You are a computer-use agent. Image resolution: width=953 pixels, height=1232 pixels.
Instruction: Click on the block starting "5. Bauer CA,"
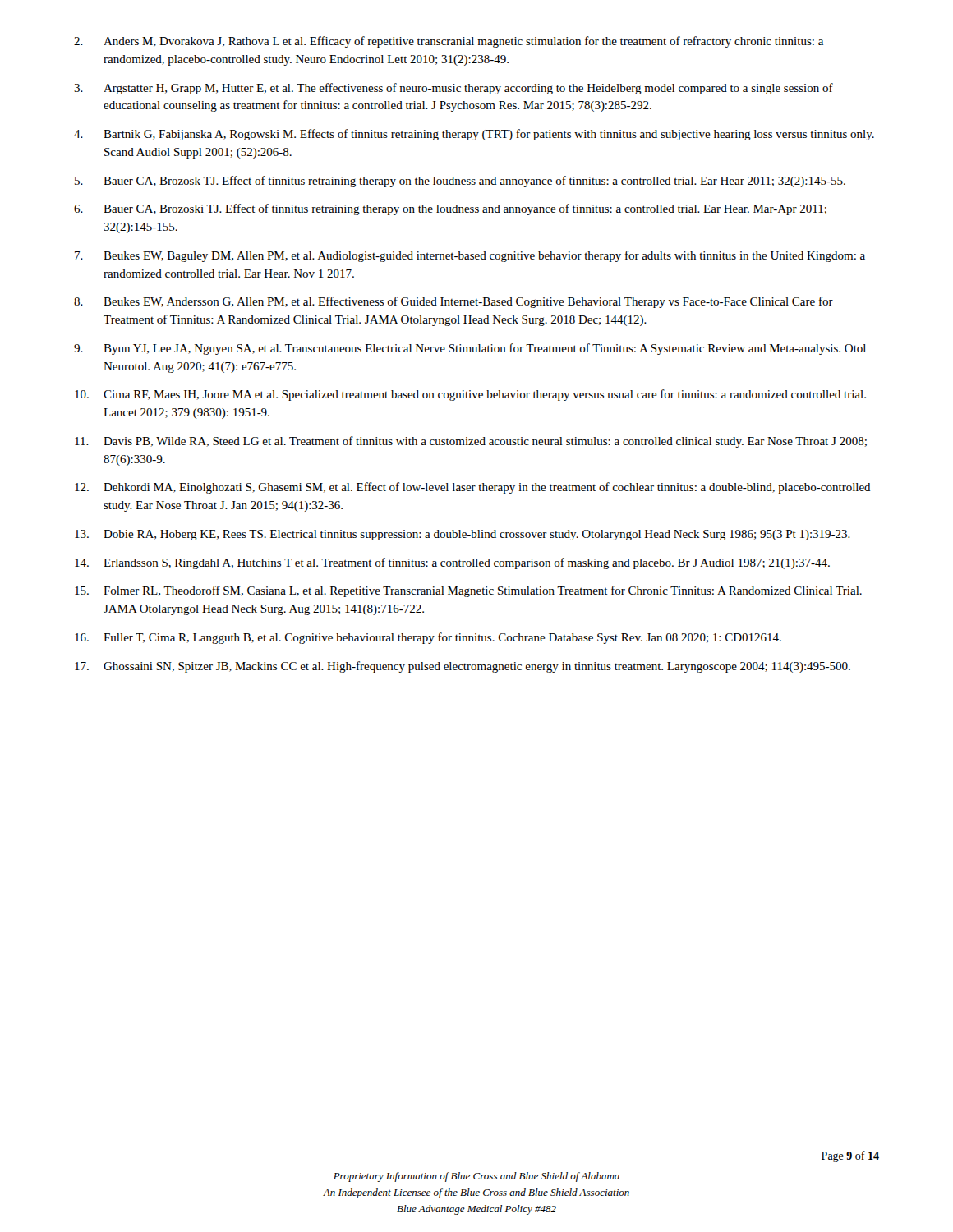(x=476, y=181)
